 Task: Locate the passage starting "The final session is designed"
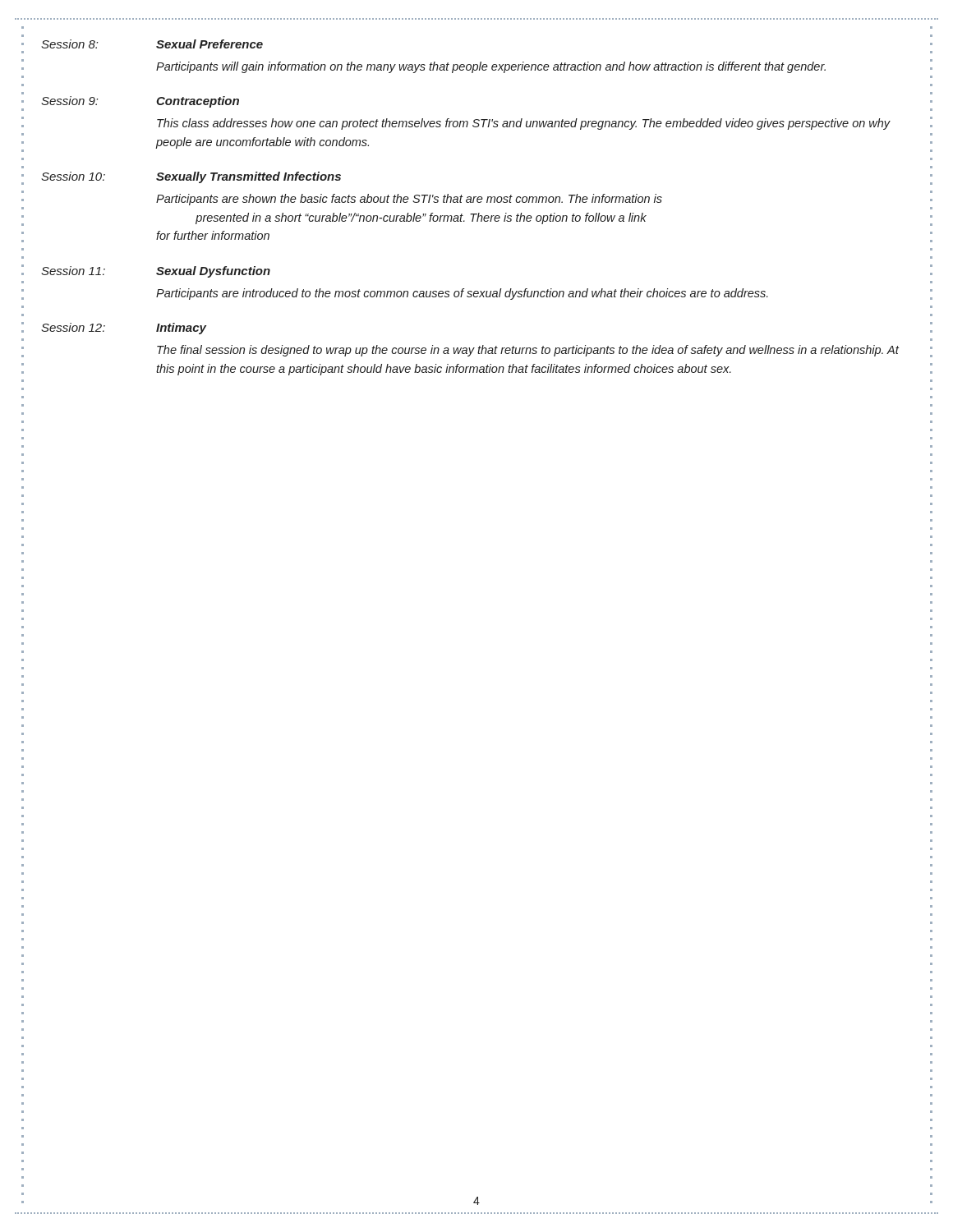pyautogui.click(x=527, y=359)
